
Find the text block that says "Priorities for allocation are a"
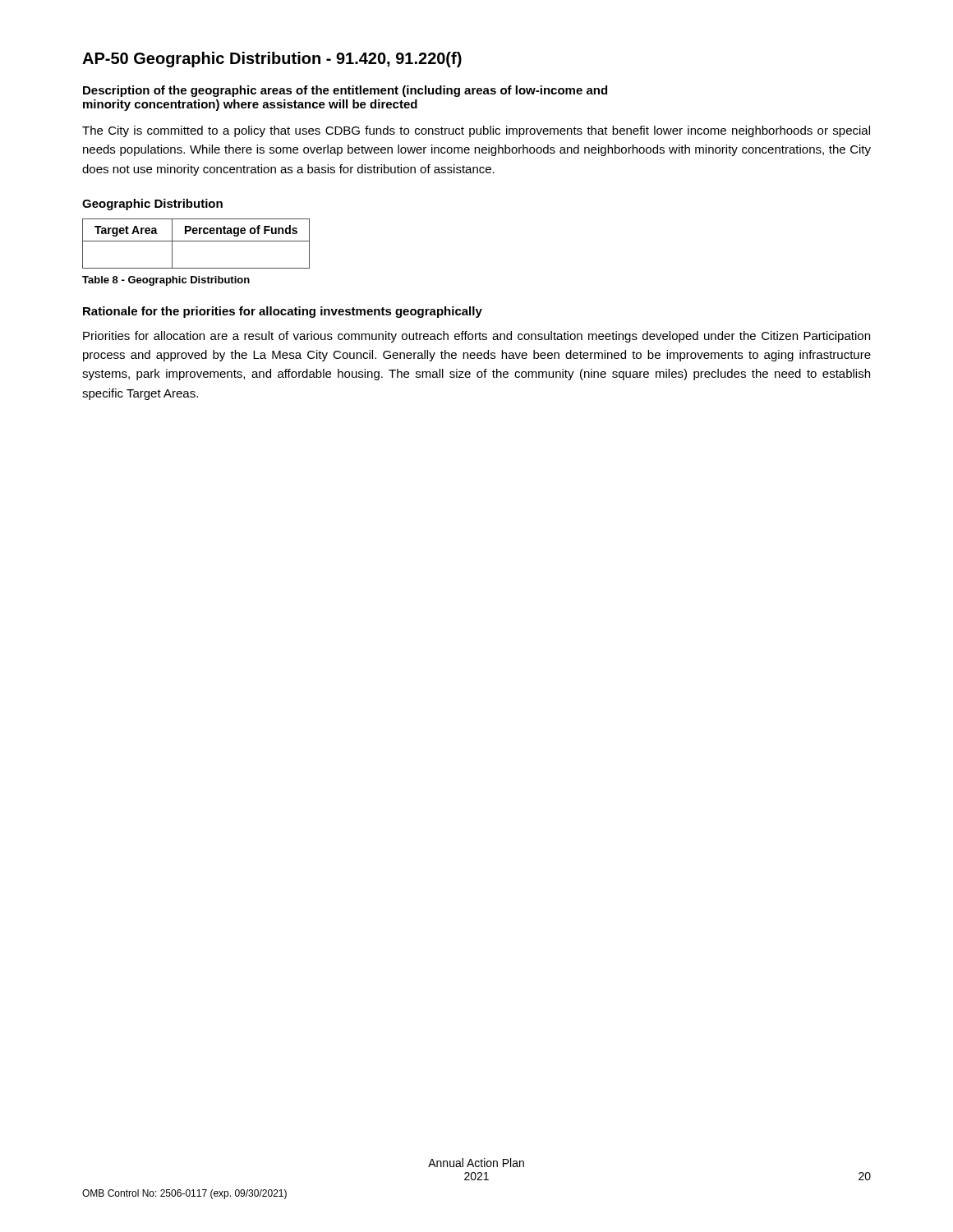click(476, 364)
